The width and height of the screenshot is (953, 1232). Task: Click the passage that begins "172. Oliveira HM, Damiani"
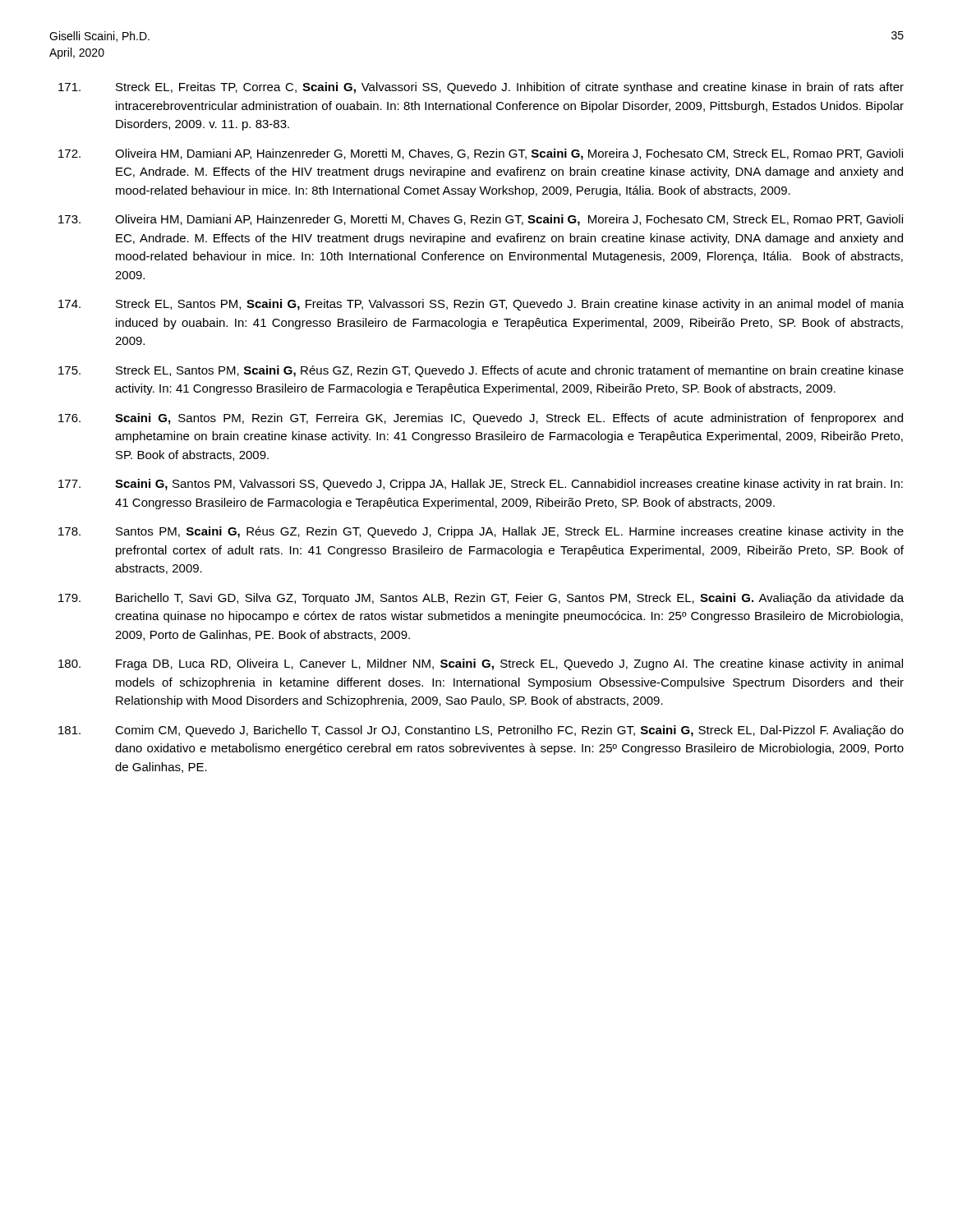coord(476,172)
